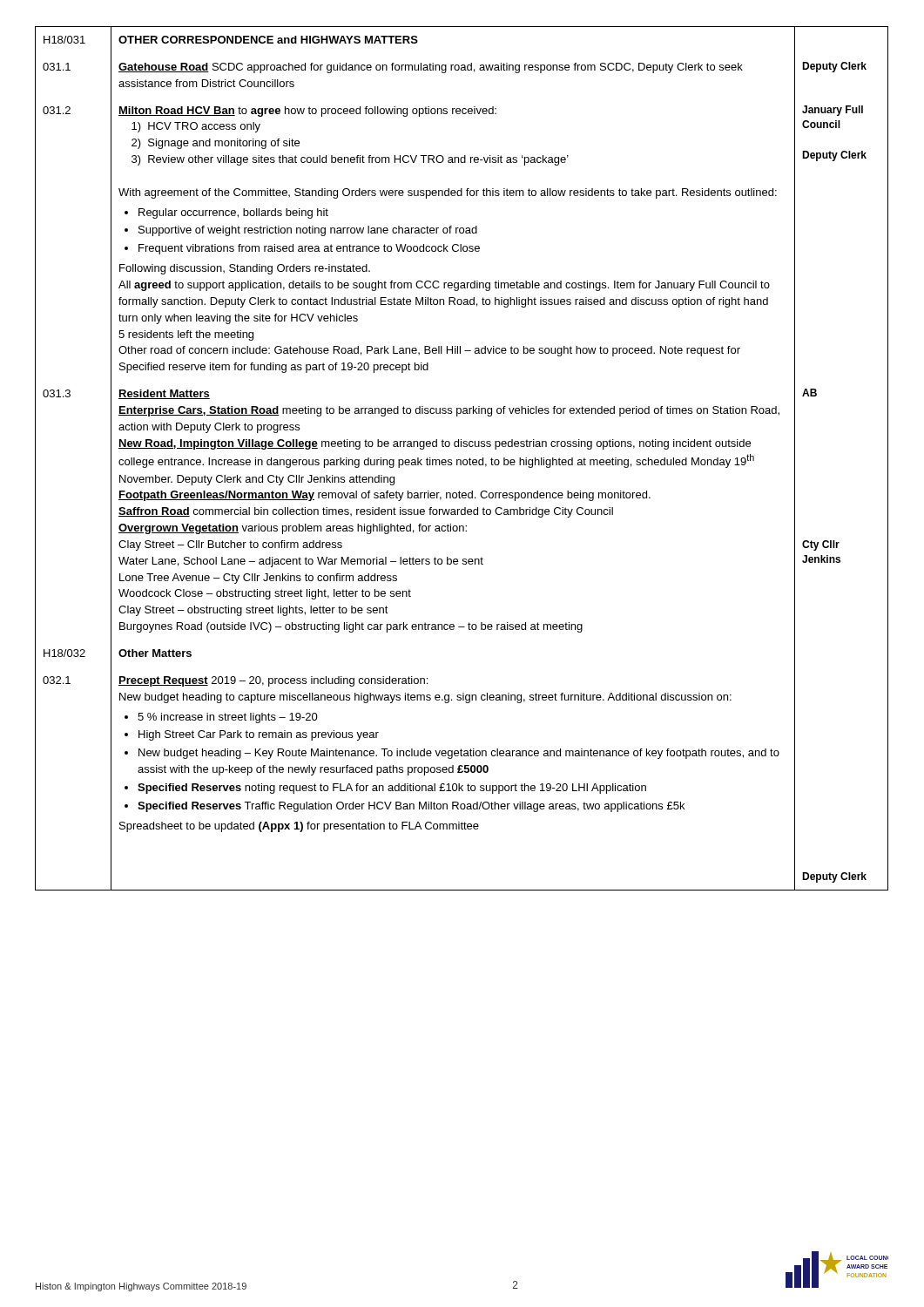924x1307 pixels.
Task: Find the text block containing "Gatehouse Road SCDC approached"
Action: (431, 75)
